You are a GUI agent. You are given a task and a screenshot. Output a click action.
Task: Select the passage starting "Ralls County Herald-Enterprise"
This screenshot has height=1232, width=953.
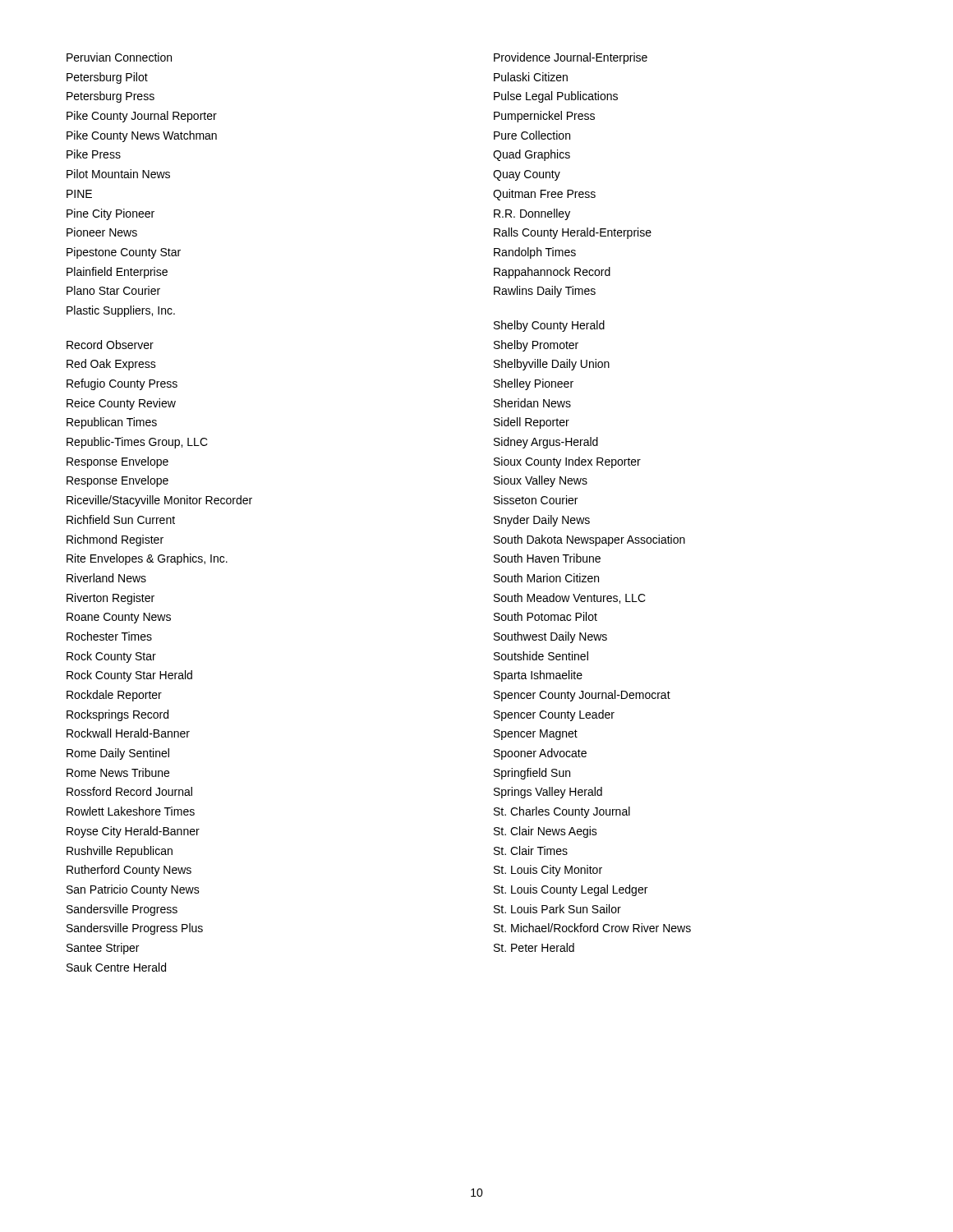(572, 233)
